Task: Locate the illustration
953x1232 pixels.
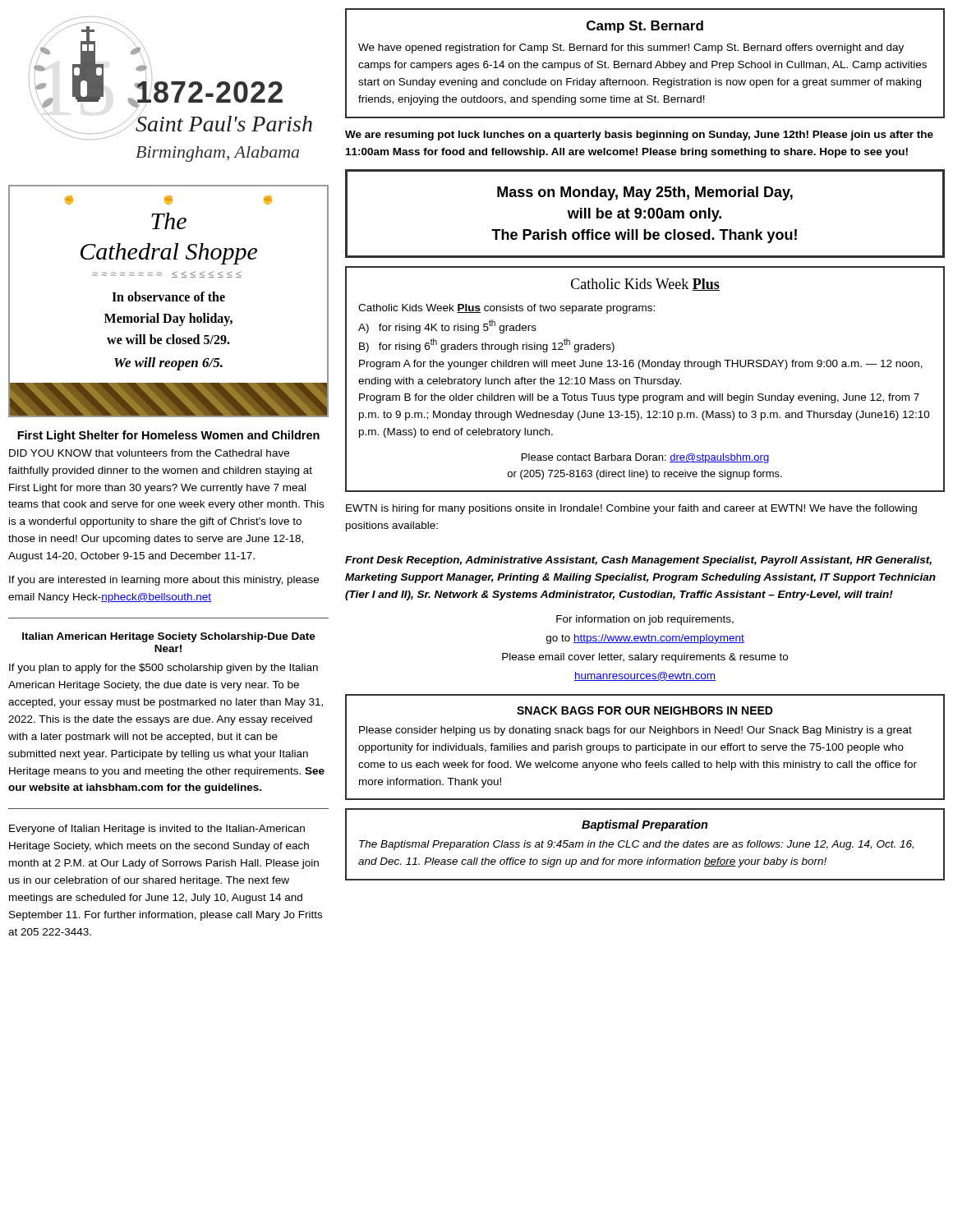Action: click(168, 301)
